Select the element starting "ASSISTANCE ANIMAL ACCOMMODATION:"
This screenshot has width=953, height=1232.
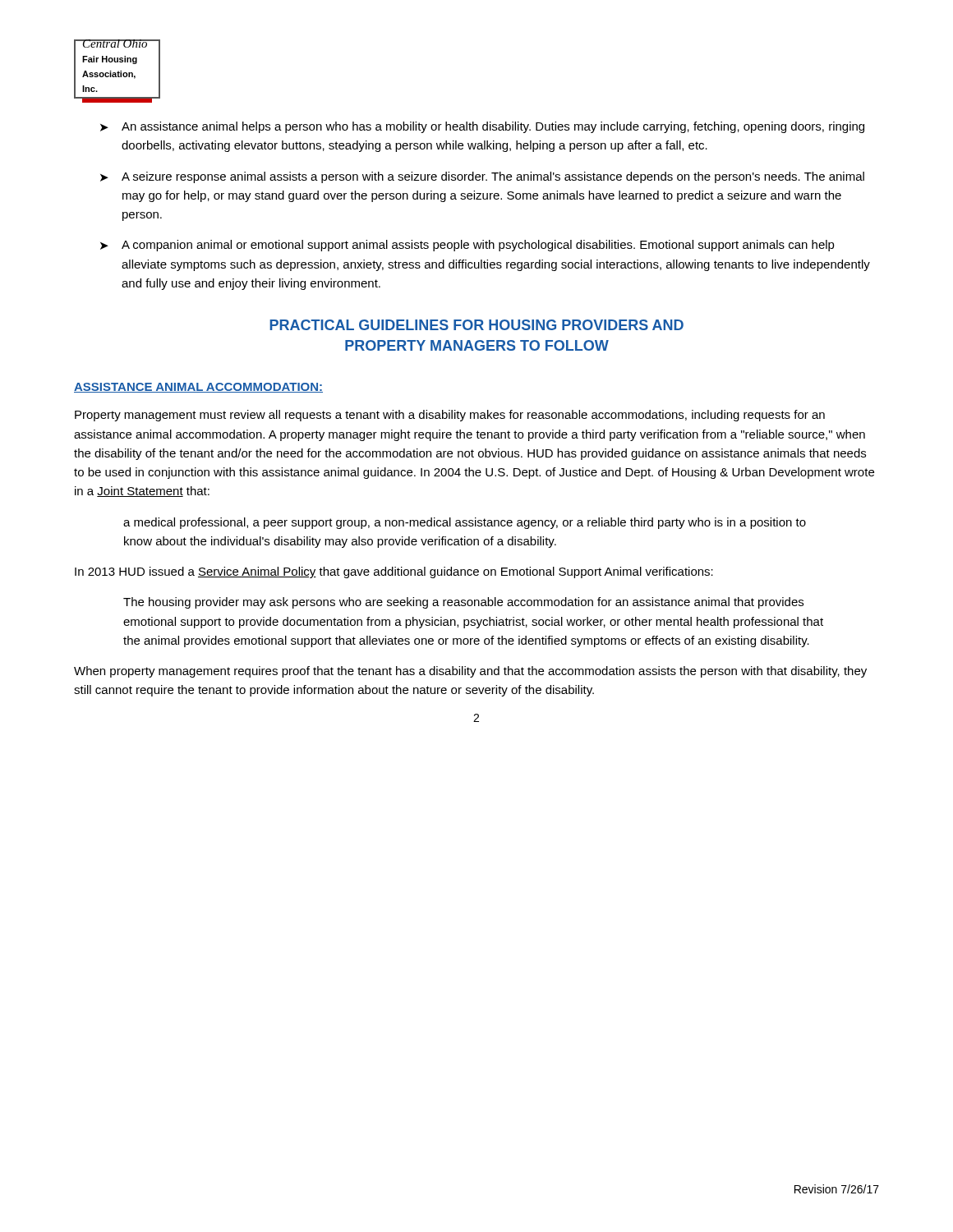(x=198, y=387)
